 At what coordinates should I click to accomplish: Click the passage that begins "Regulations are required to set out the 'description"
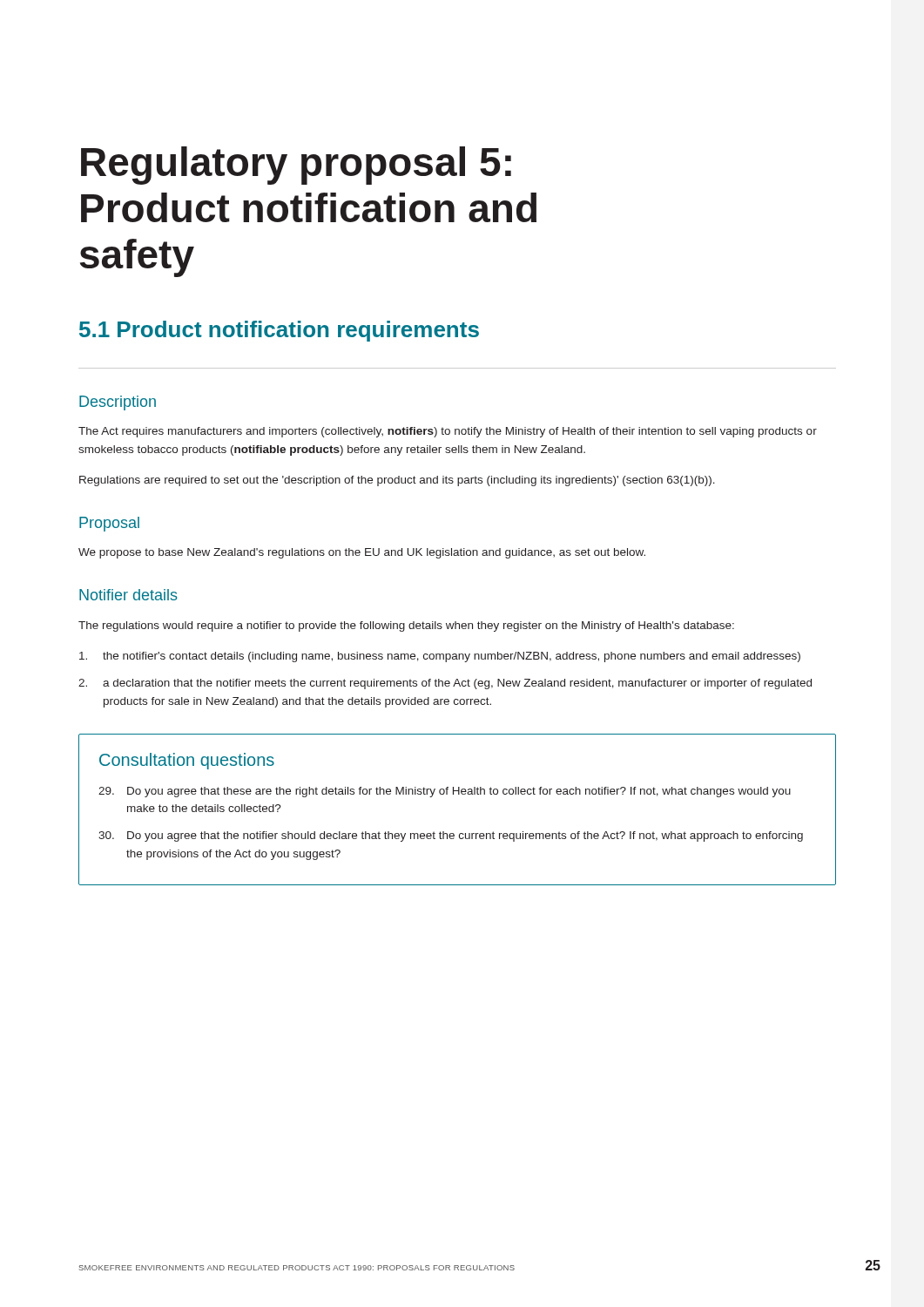click(457, 481)
